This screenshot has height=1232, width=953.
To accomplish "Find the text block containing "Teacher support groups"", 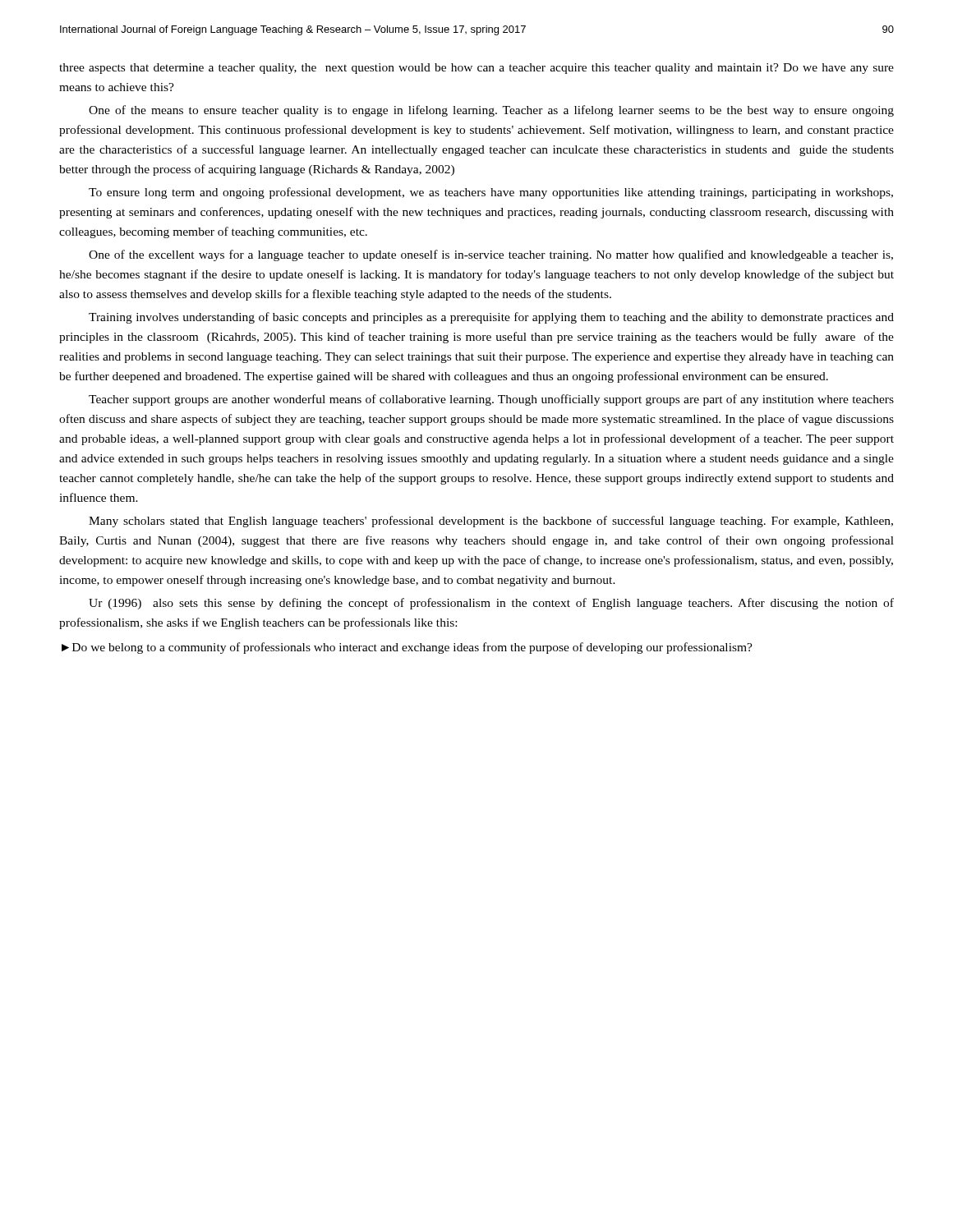I will (x=476, y=449).
